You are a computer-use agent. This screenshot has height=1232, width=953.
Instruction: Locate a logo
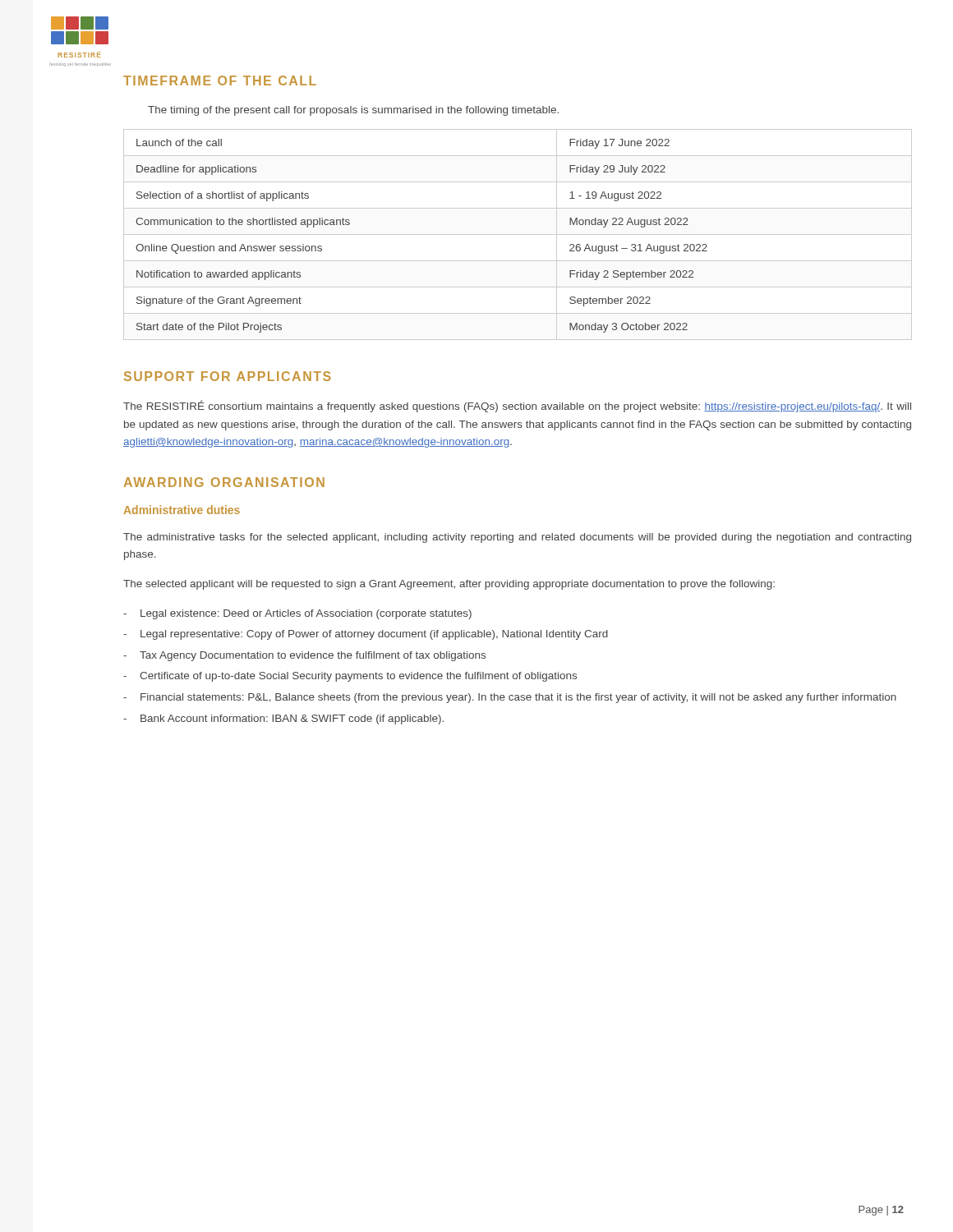tap(80, 41)
